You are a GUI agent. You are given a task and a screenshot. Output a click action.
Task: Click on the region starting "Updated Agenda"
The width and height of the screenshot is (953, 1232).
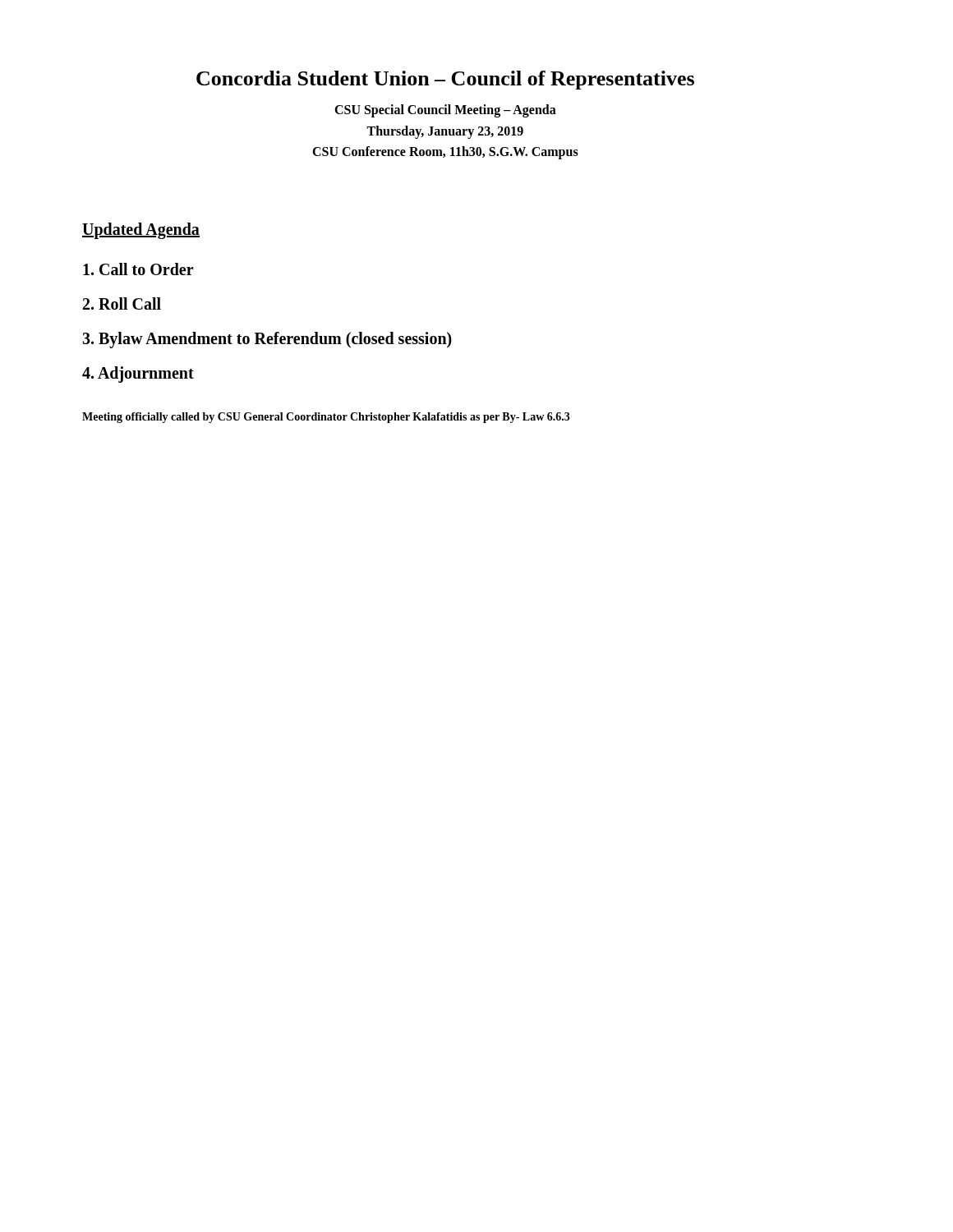pos(141,230)
